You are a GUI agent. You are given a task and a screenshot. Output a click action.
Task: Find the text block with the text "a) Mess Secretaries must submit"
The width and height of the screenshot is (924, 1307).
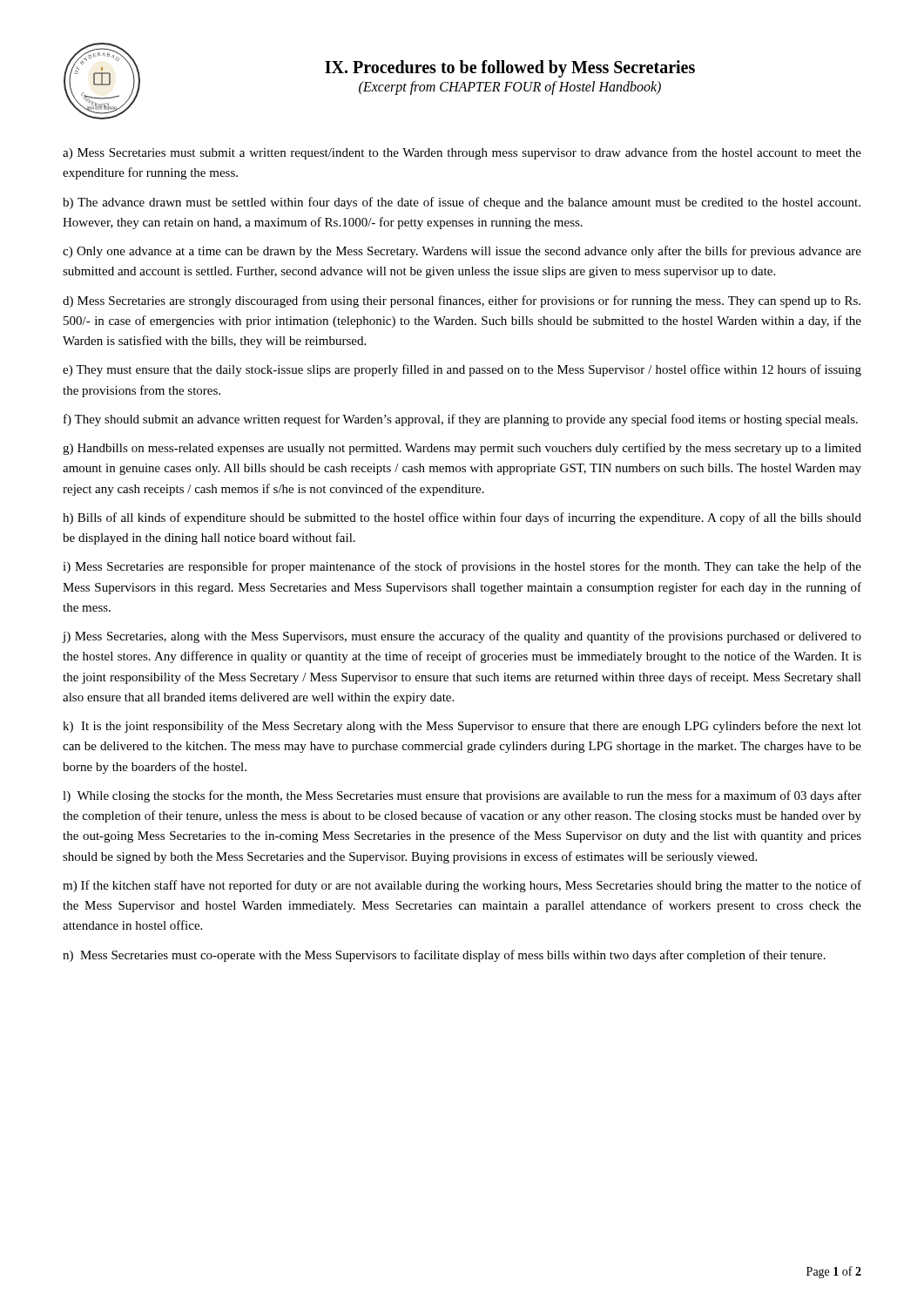pos(462,163)
